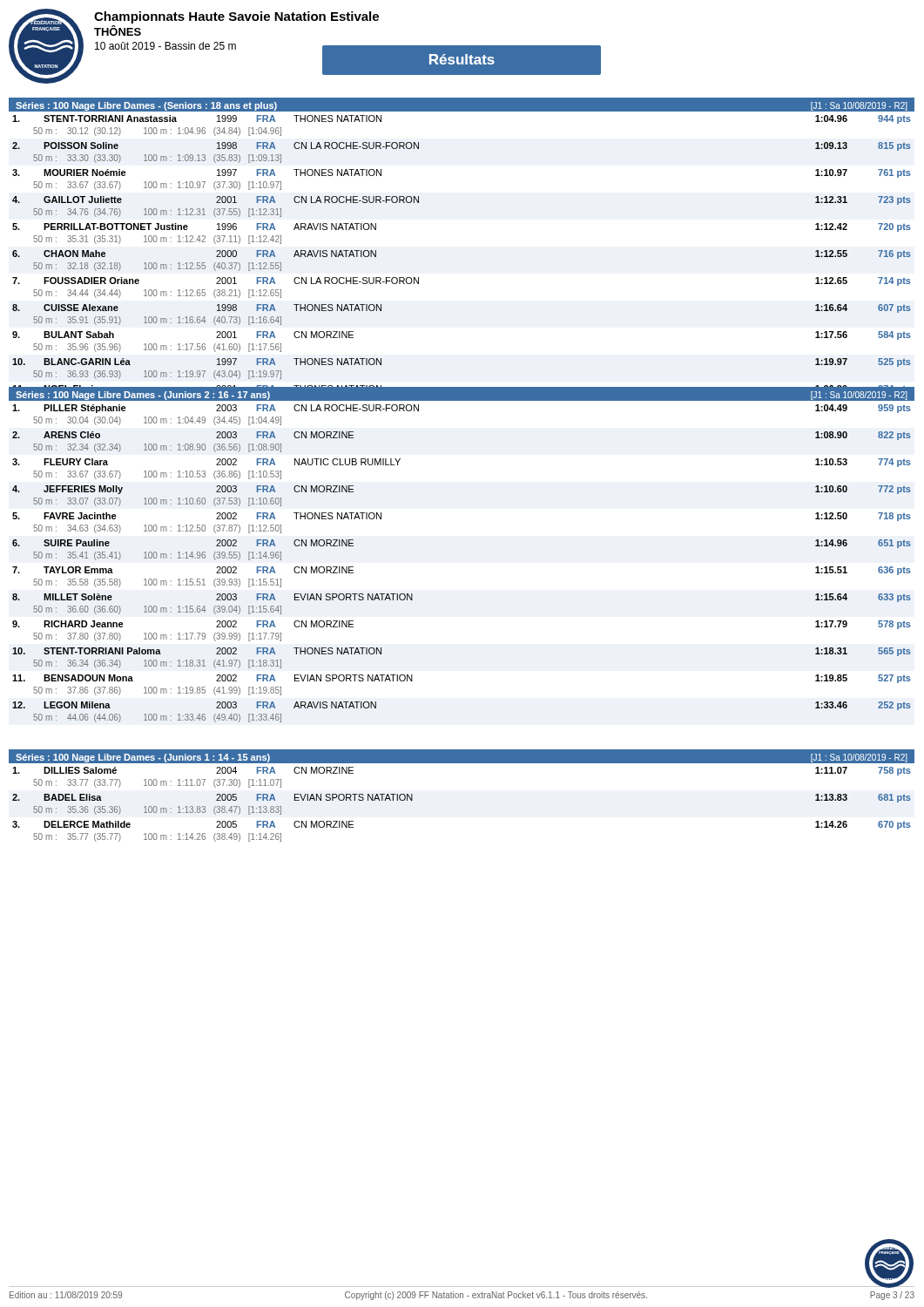Image resolution: width=924 pixels, height=1307 pixels.
Task: Locate the table with the text "651 pts"
Action: [462, 563]
